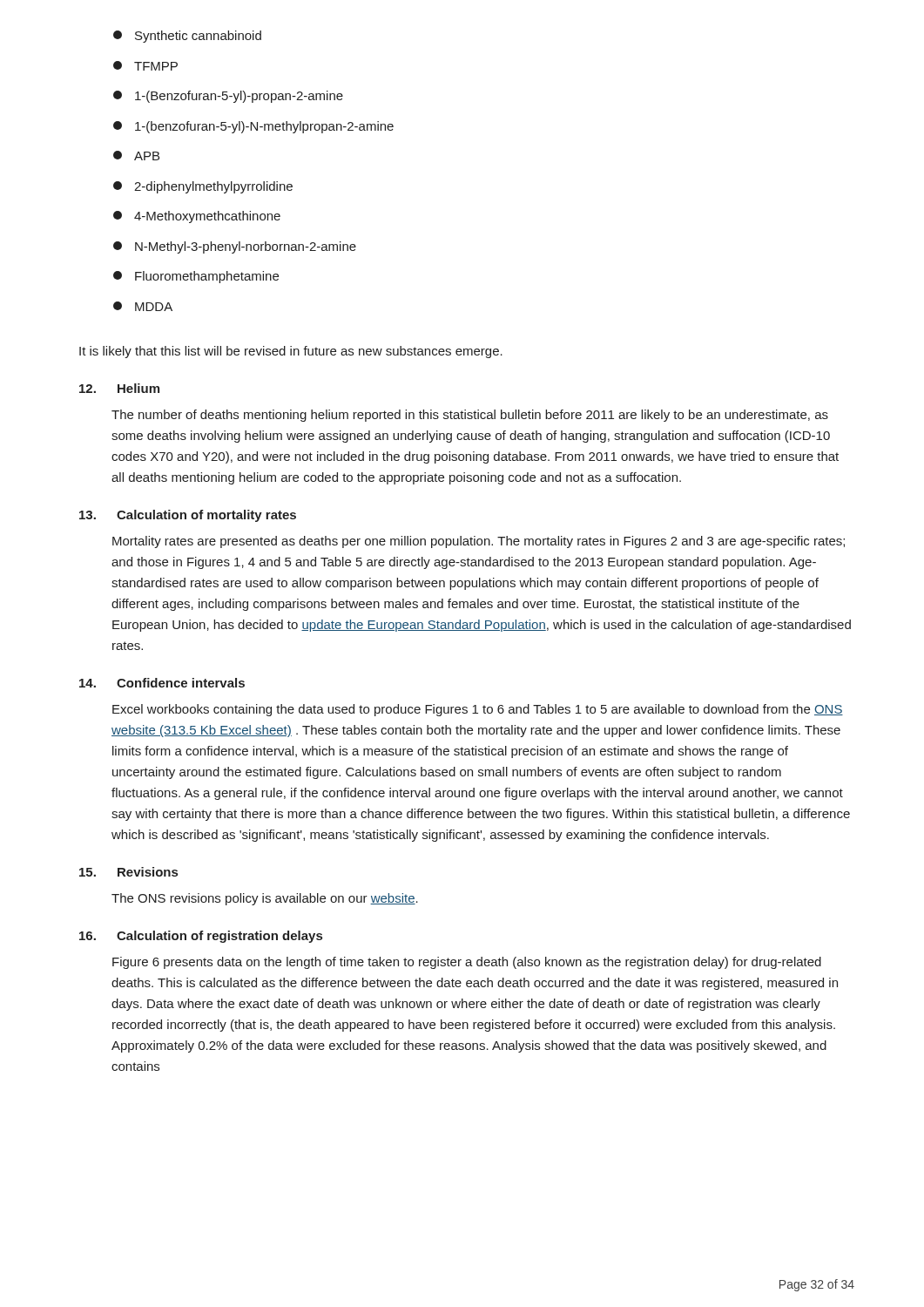Screen dimensions: 1307x924
Task: Select the section header that reads "16. Calculation of registration"
Action: [x=201, y=935]
